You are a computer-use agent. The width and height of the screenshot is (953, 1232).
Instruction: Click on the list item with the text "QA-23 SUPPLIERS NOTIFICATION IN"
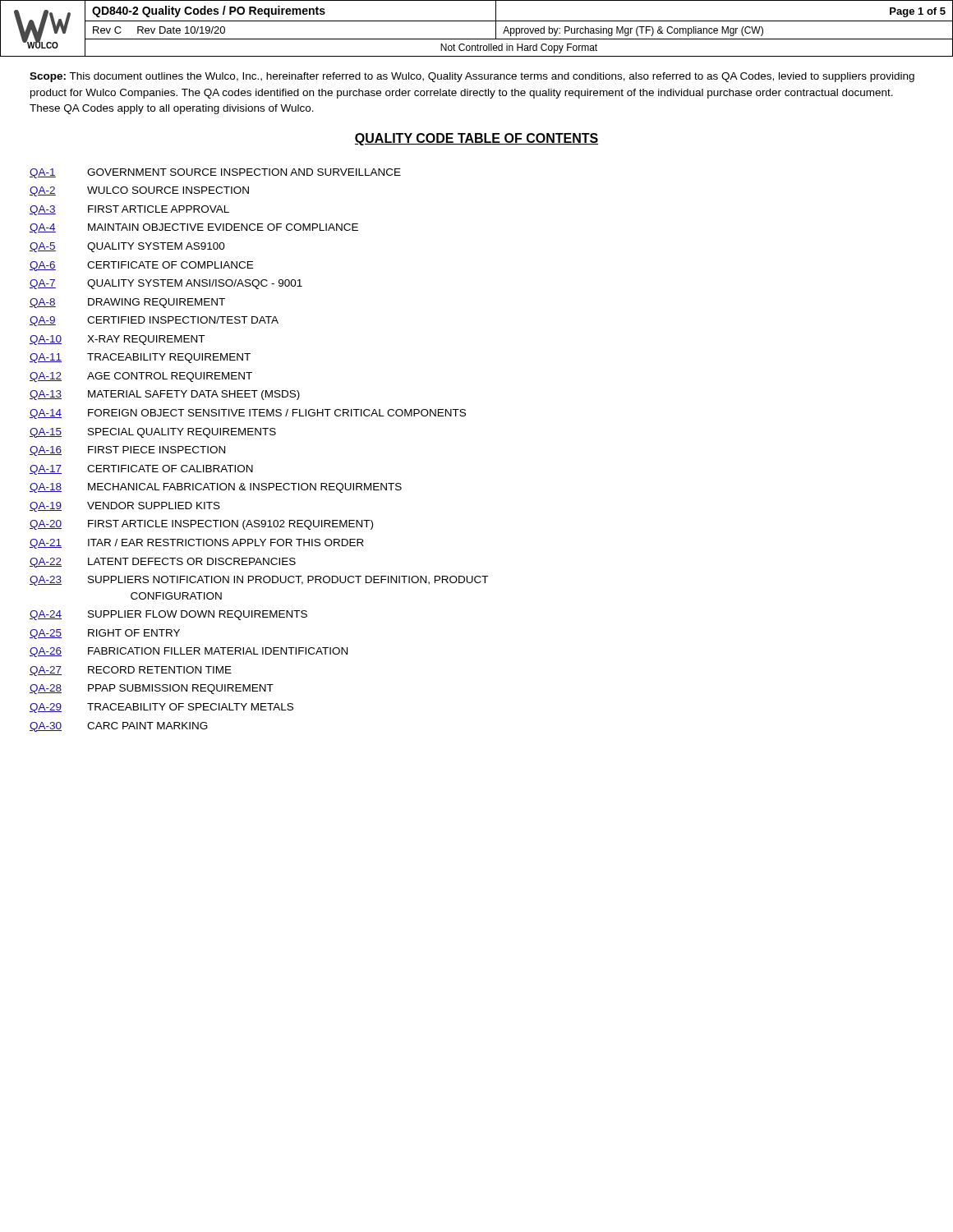259,588
